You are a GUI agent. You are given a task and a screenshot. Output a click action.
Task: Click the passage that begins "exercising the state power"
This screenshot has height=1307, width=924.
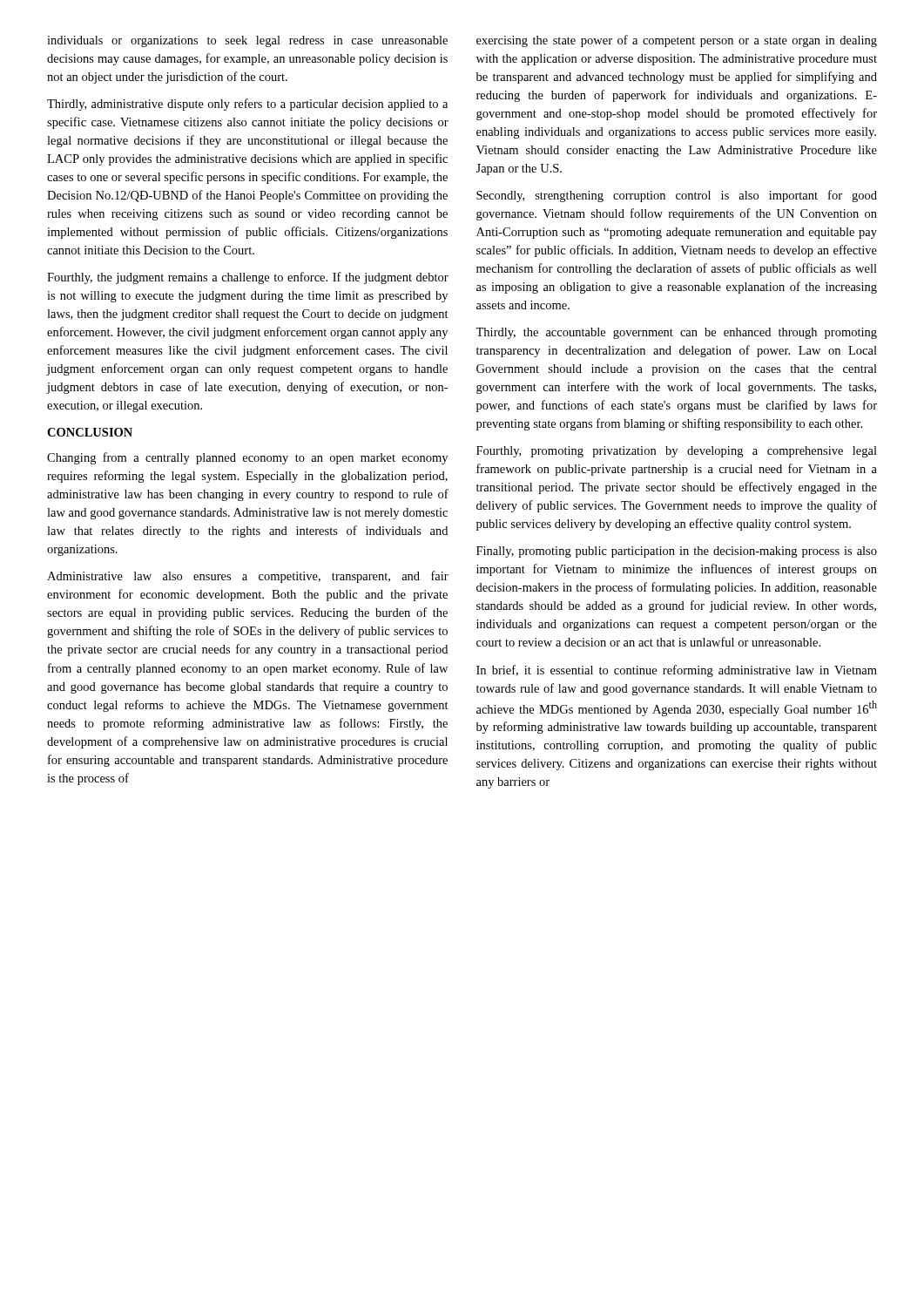pos(676,105)
